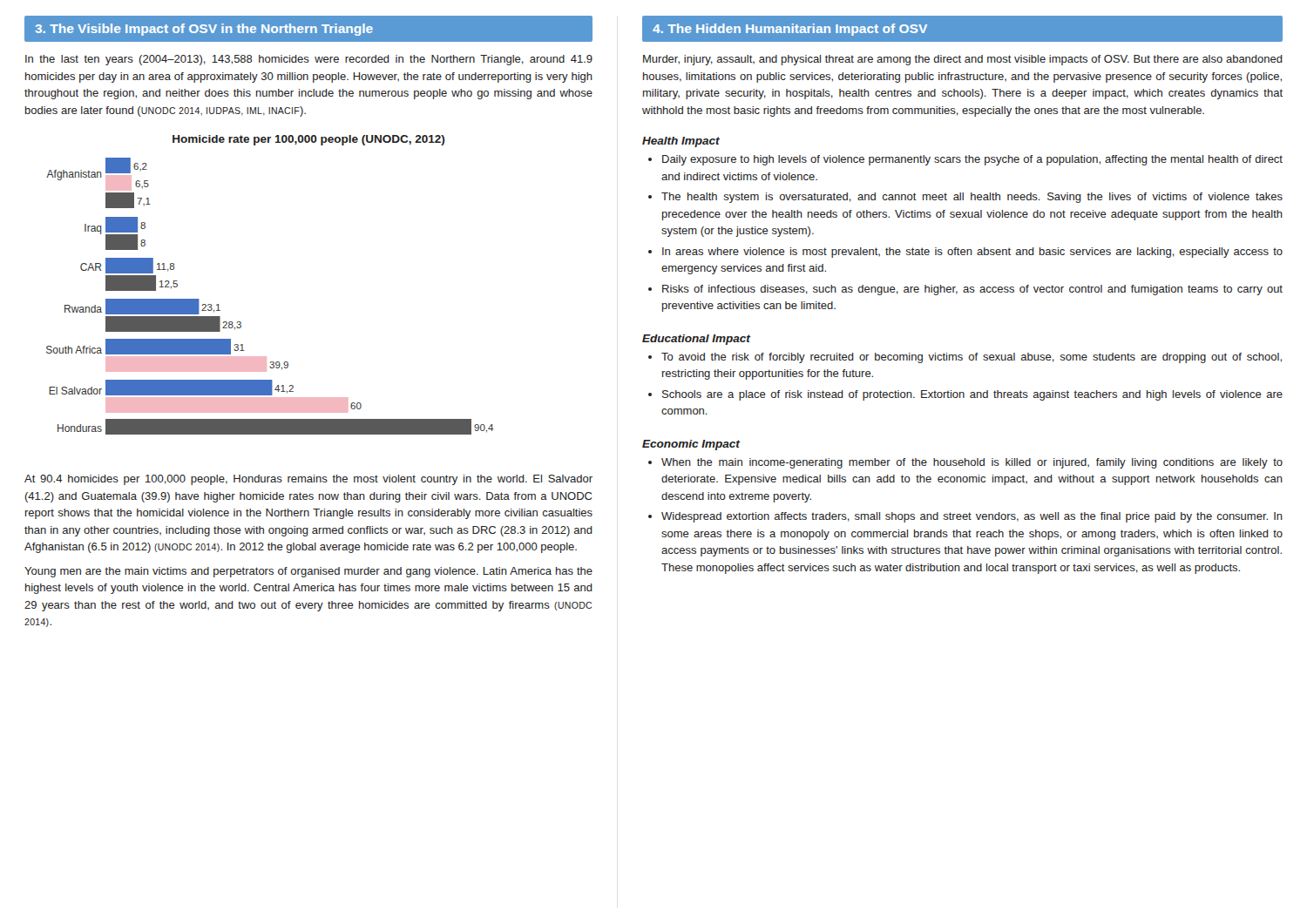Point to the block beginning "Daily exposure to high levels"
The image size is (1307, 924).
point(972,167)
